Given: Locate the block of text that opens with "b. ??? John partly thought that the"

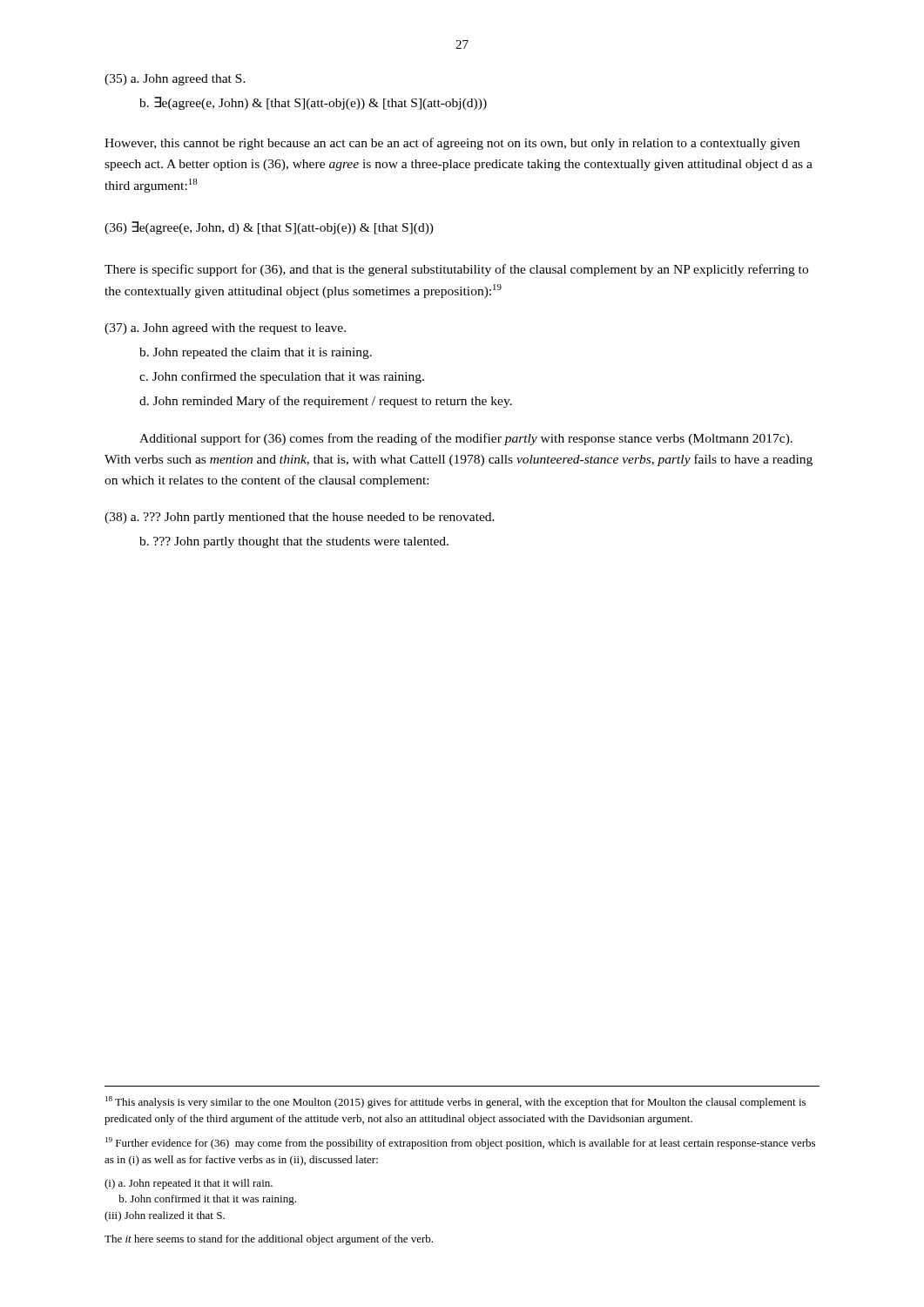Looking at the screenshot, I should (294, 540).
